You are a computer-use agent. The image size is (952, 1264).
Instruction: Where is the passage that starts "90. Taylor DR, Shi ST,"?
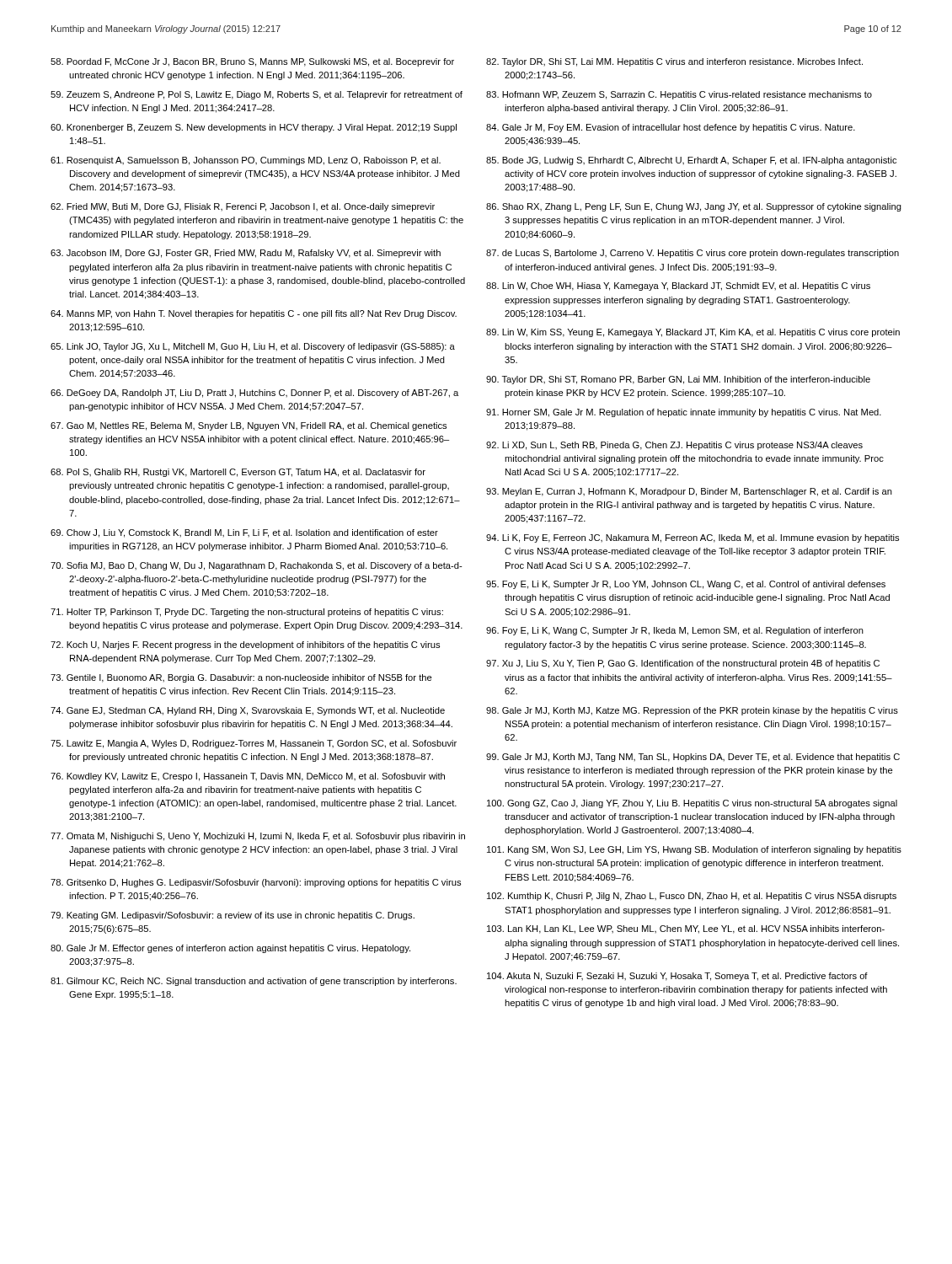[x=678, y=386]
